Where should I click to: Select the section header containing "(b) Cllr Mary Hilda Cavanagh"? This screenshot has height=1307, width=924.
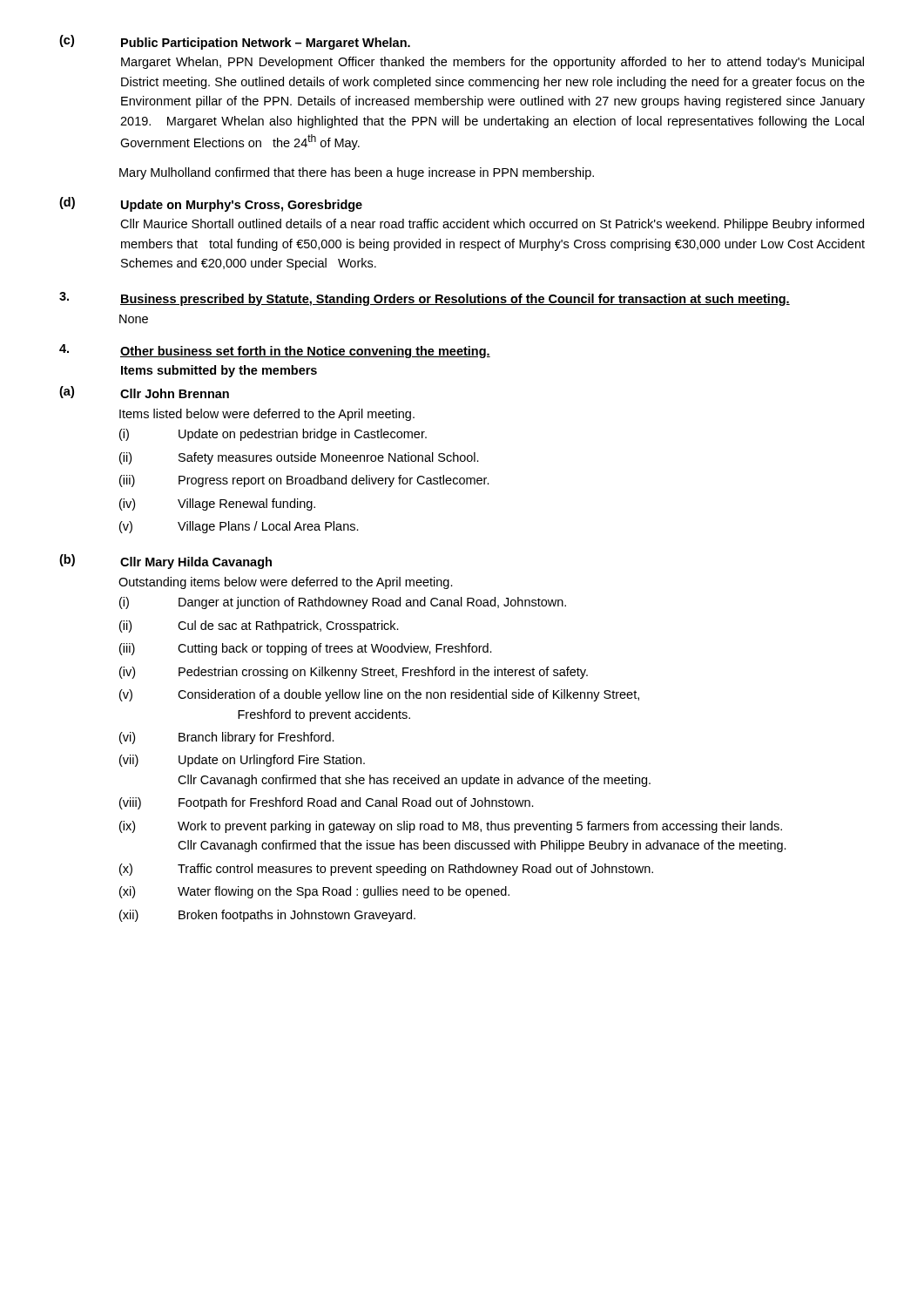coord(165,562)
